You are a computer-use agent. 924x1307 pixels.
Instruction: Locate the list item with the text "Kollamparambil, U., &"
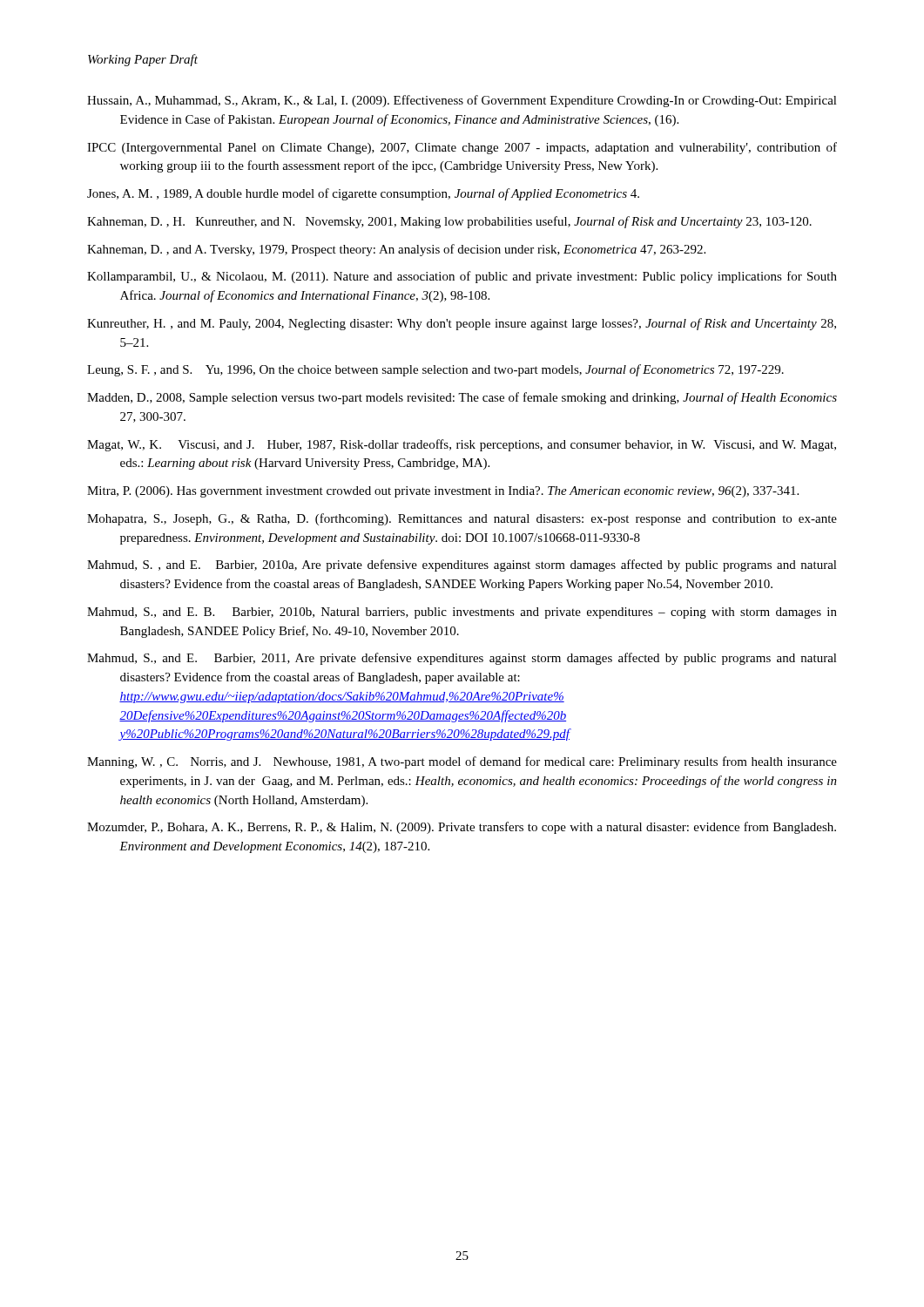(462, 286)
